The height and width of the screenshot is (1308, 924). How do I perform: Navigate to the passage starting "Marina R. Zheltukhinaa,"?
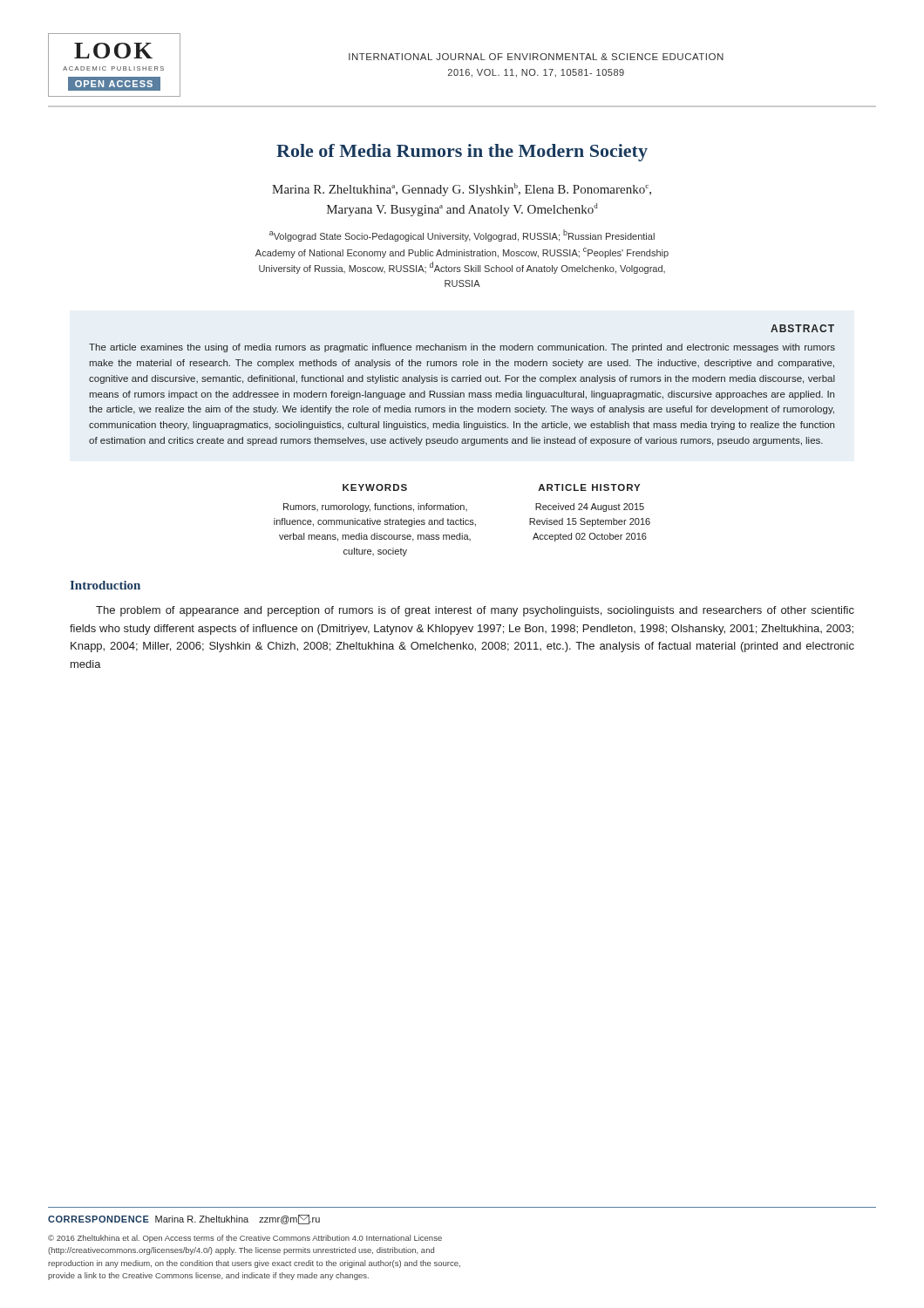[462, 199]
